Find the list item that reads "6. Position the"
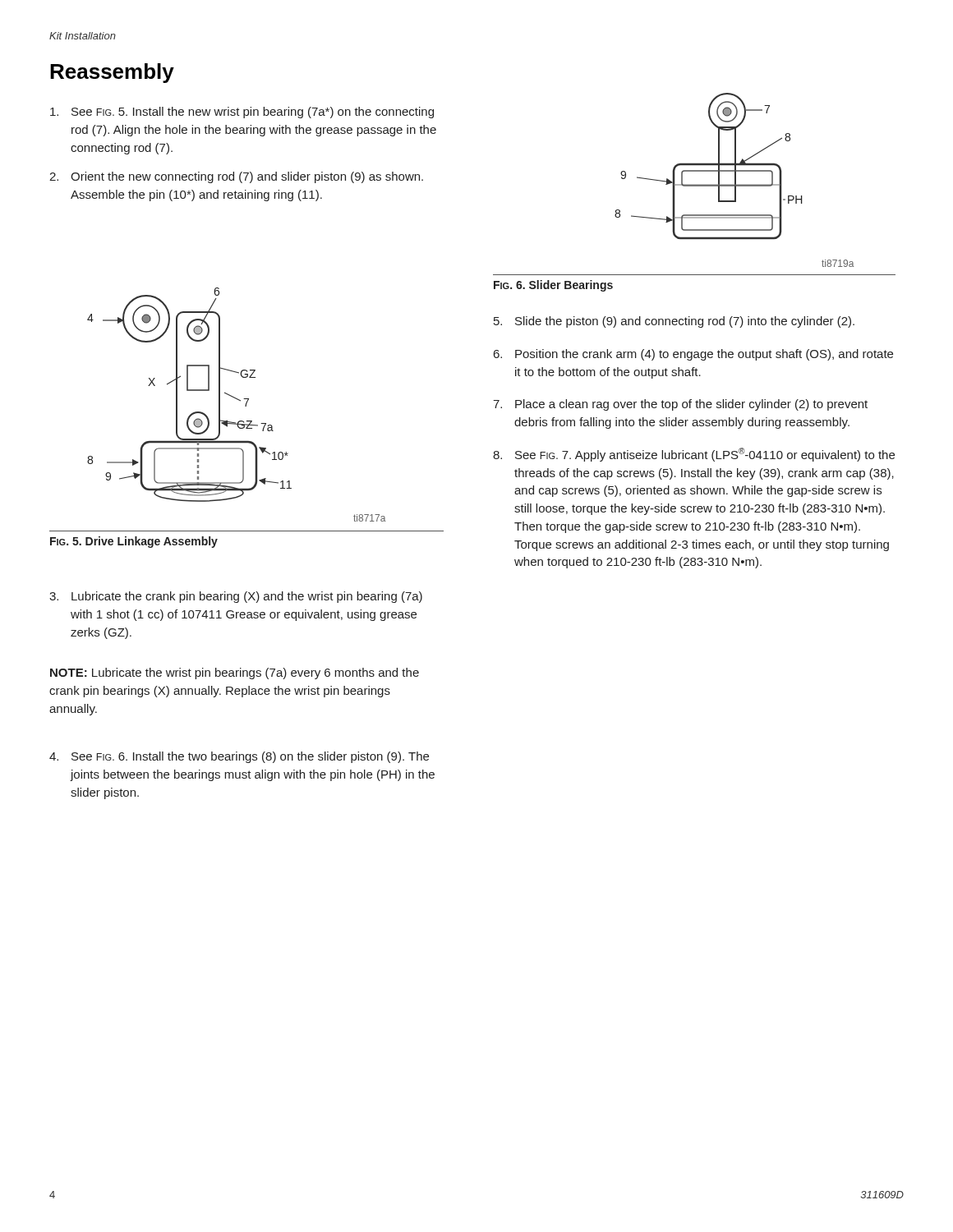Image resolution: width=953 pixels, height=1232 pixels. click(694, 363)
